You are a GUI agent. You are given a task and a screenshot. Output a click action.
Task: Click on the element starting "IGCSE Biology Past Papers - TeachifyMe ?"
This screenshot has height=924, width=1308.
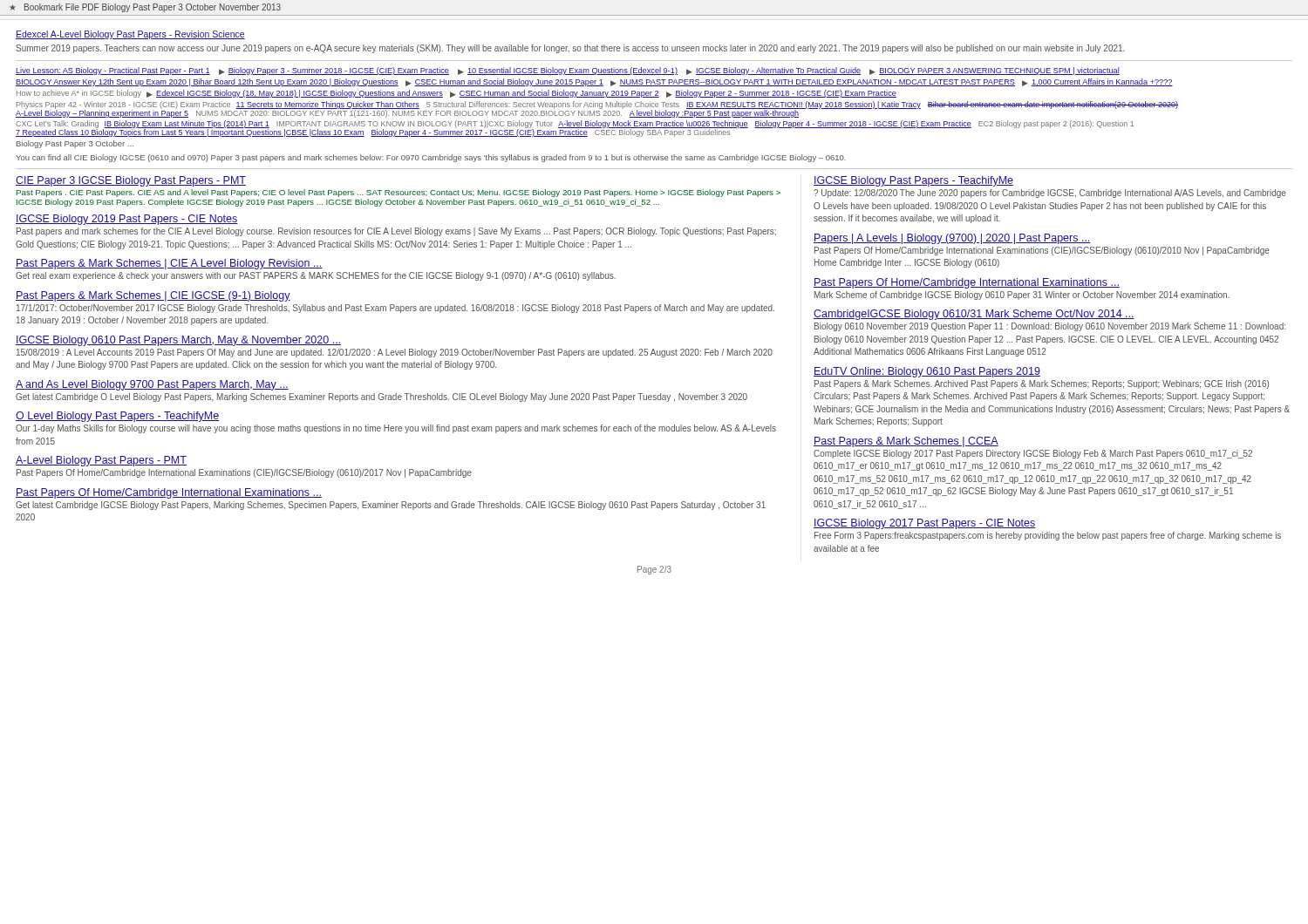[x=1053, y=200]
